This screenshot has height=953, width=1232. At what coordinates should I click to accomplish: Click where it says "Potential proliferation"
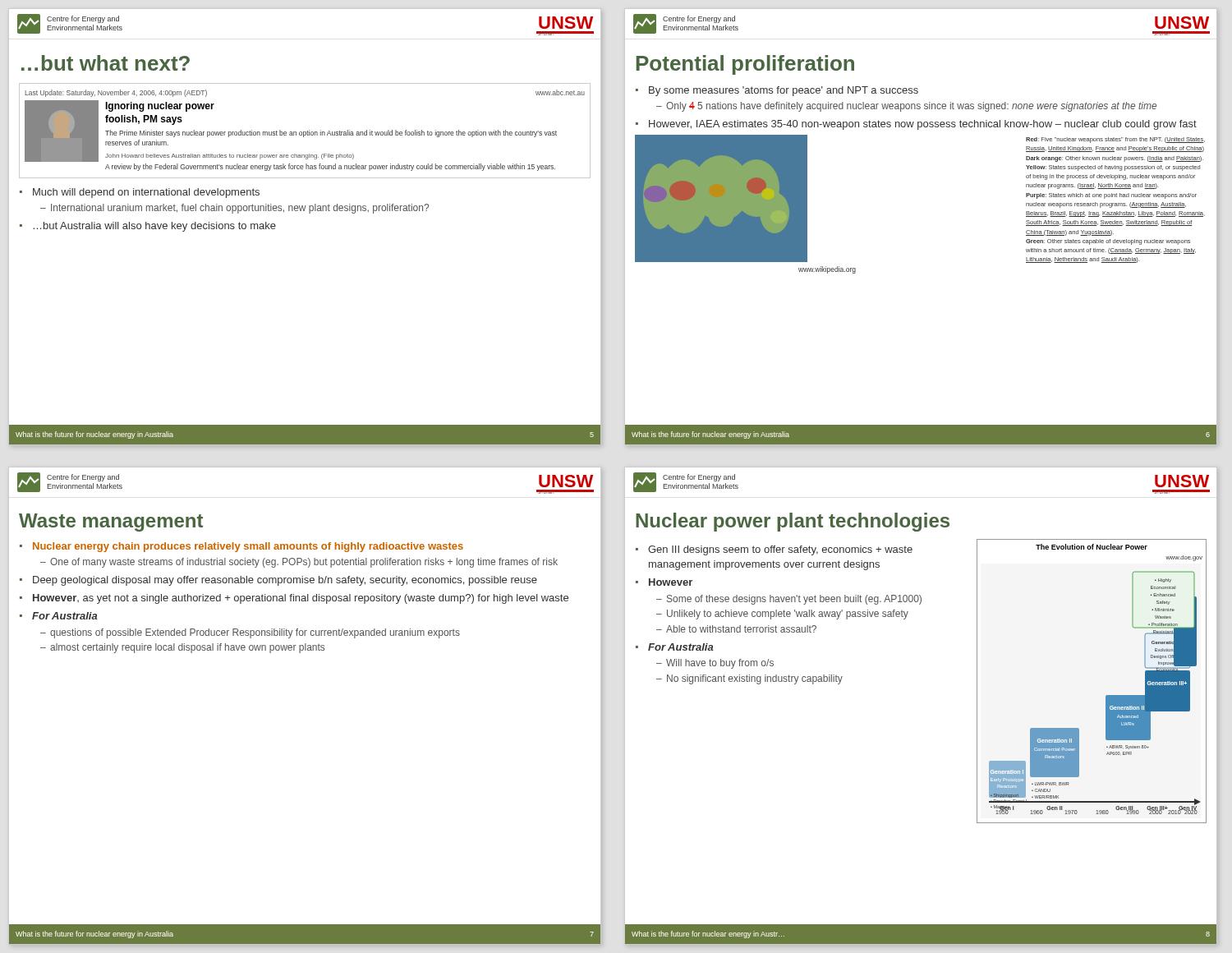745,63
